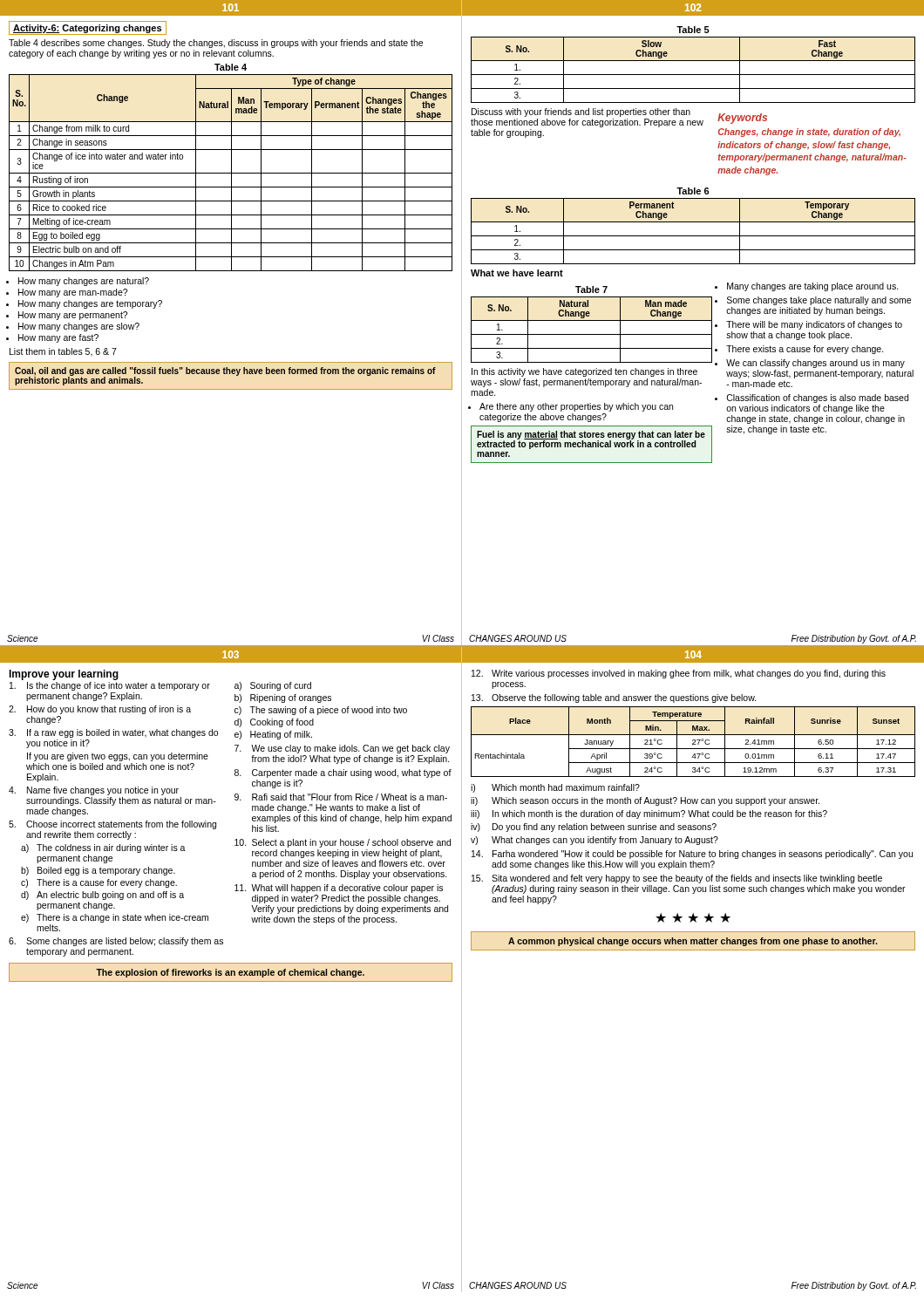Find the block on this page that starts "Many changes are taking place"
The width and height of the screenshot is (924, 1308).
[821, 286]
